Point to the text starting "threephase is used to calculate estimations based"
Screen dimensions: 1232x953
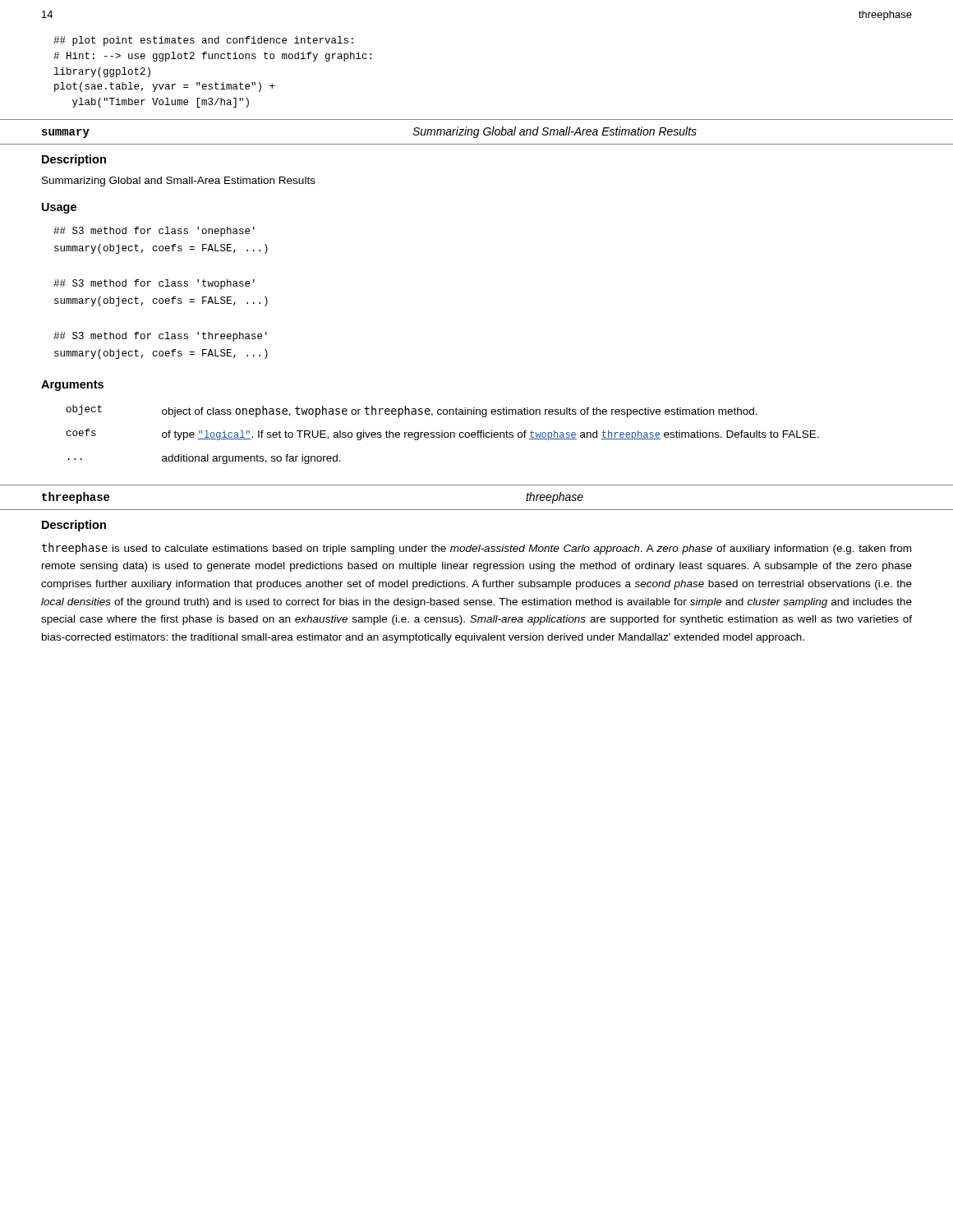click(476, 592)
